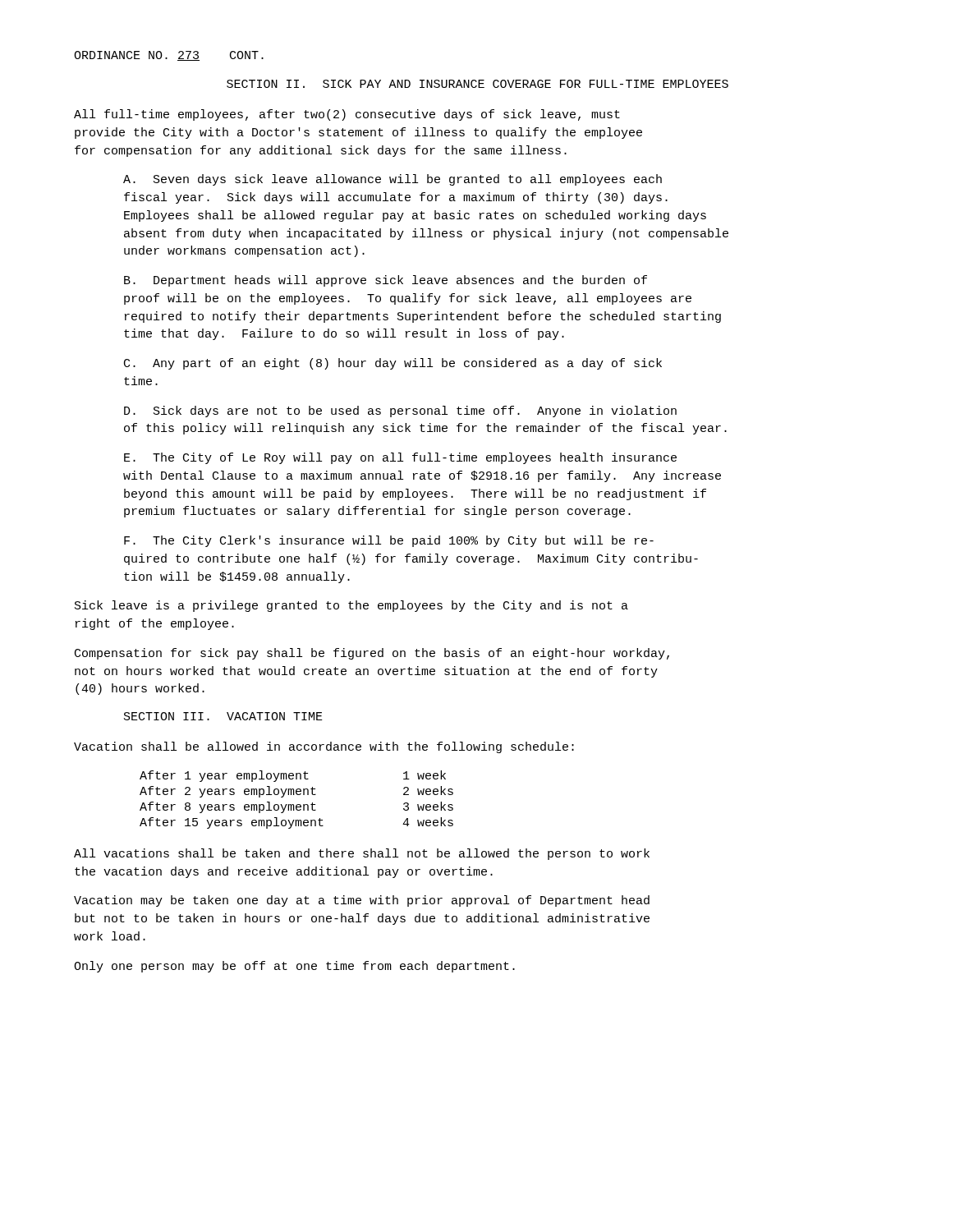
Task: Select the region starting "SECTION II. SICK PAY AND INSURANCE COVERAGE"
Action: (x=478, y=85)
